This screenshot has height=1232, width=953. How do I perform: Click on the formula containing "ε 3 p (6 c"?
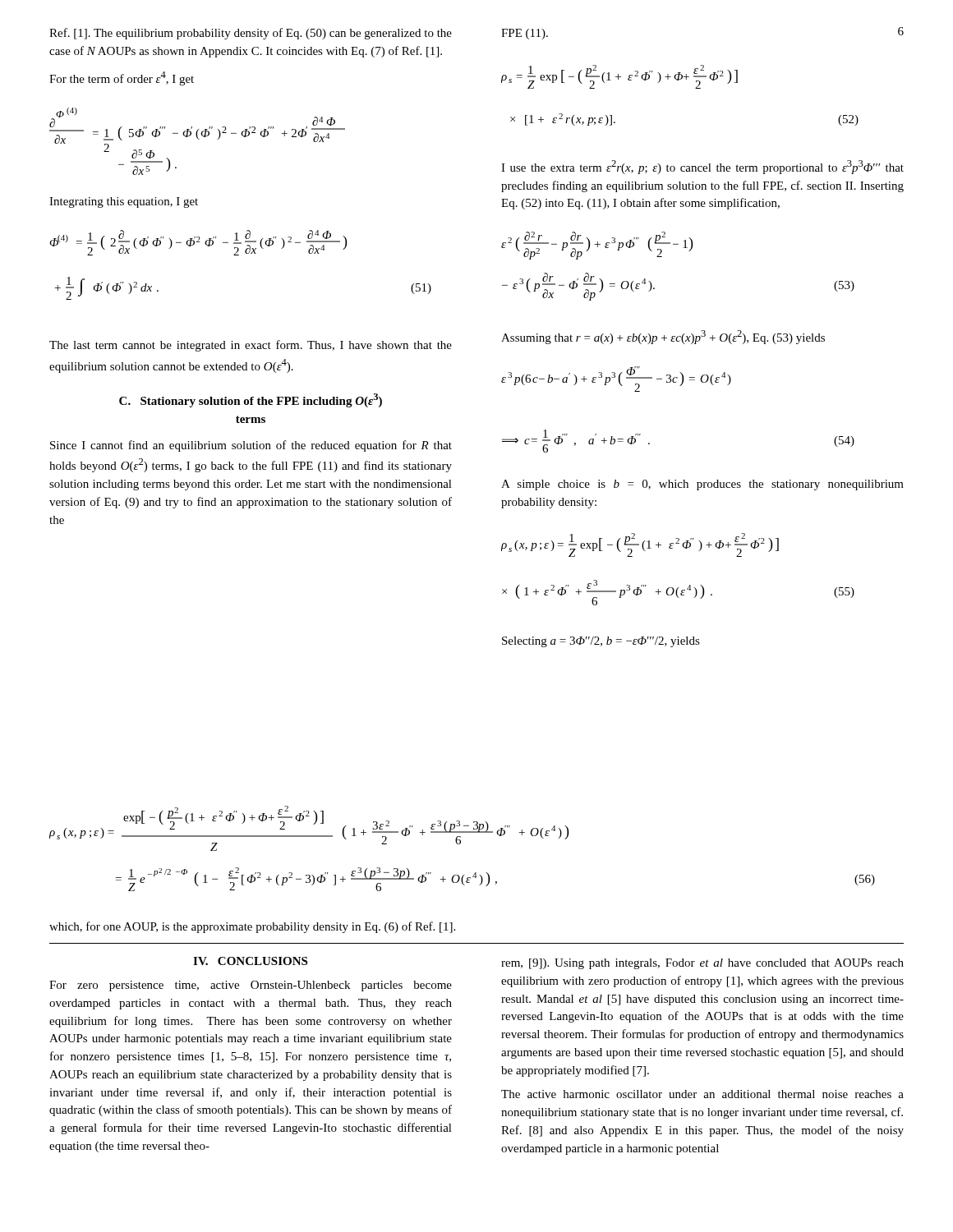pyautogui.click(x=694, y=383)
